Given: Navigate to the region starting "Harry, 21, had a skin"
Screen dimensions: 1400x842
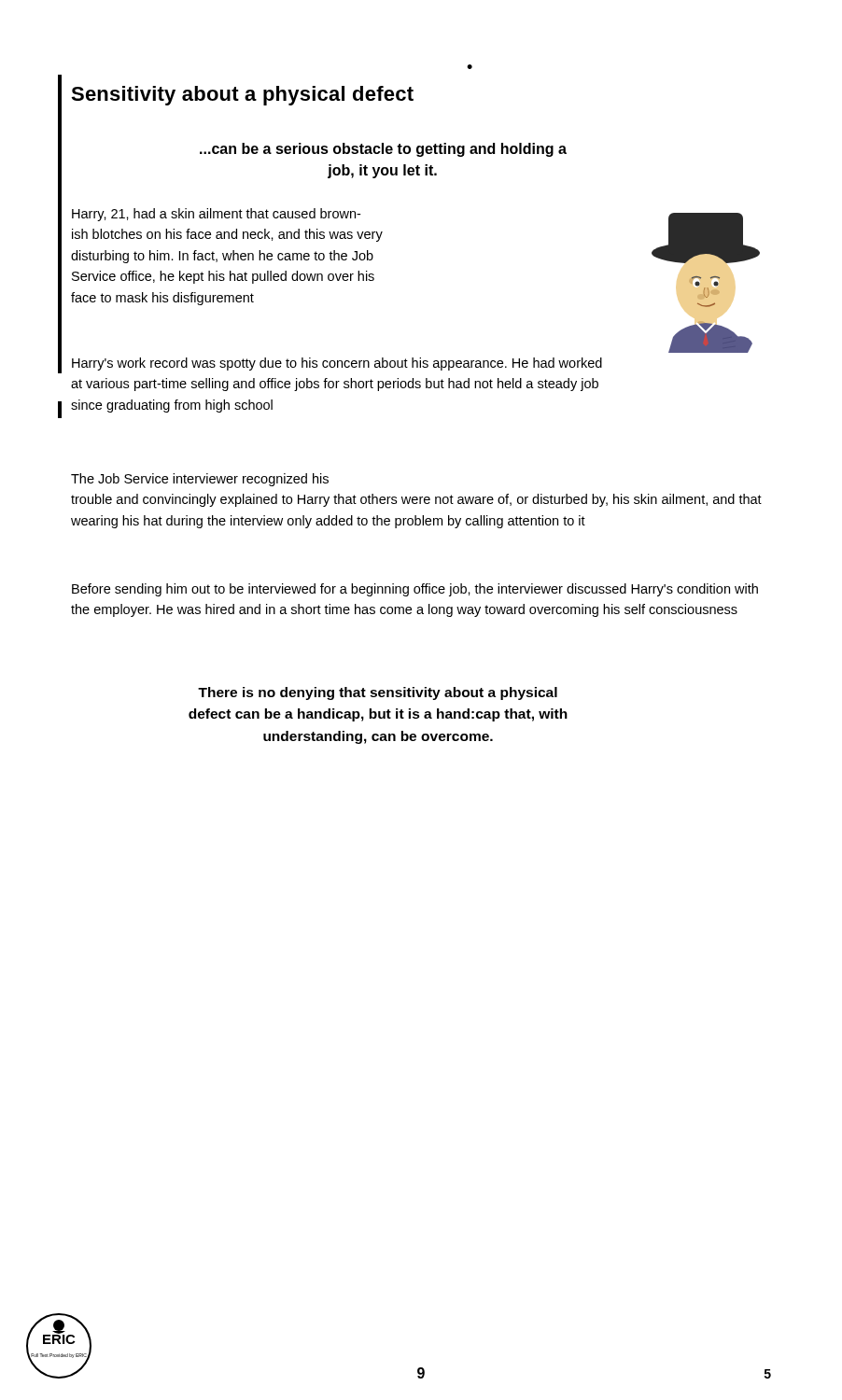Looking at the screenshot, I should [x=227, y=256].
